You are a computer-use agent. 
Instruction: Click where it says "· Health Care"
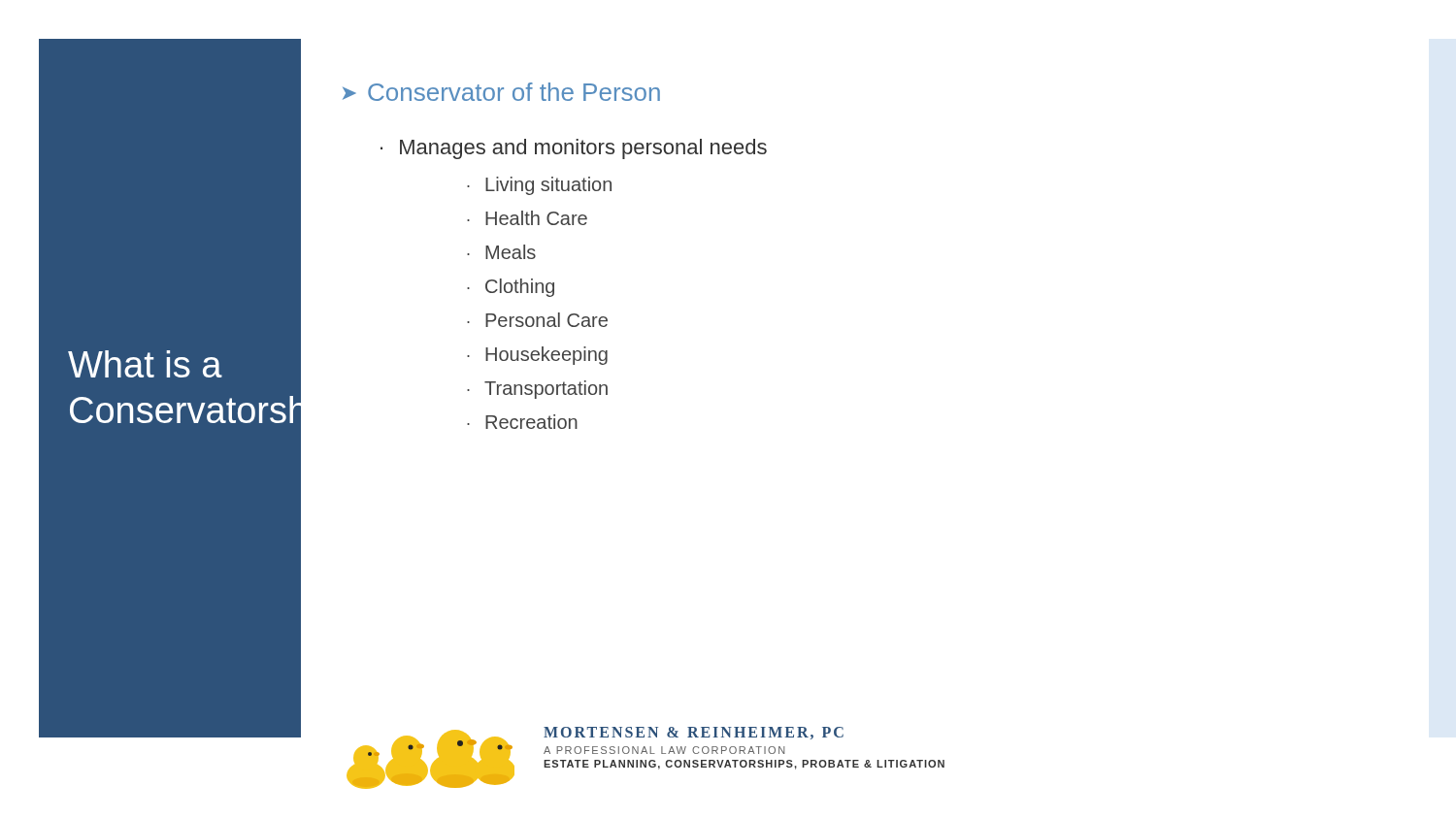527,219
